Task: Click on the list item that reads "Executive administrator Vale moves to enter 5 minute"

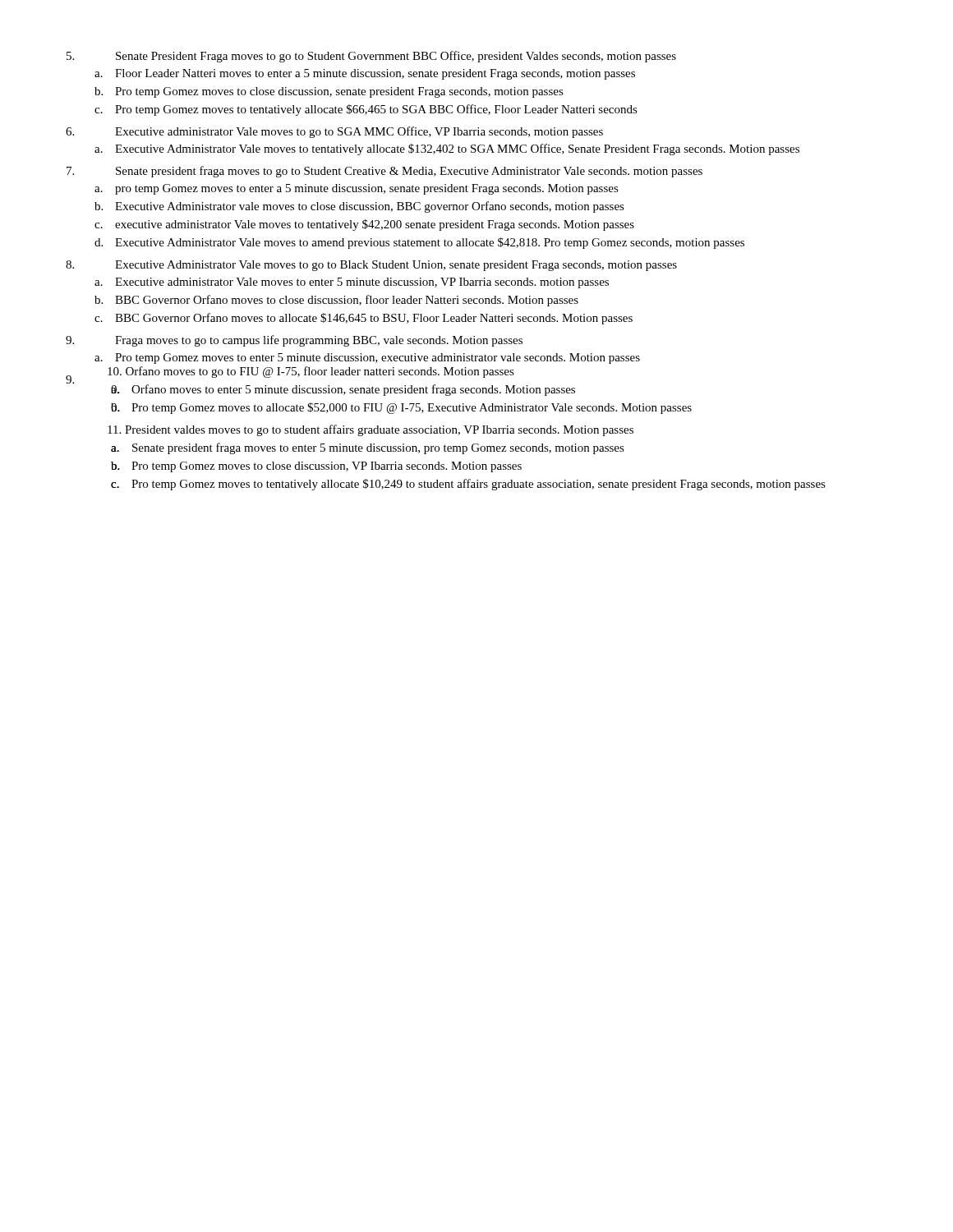Action: point(501,282)
